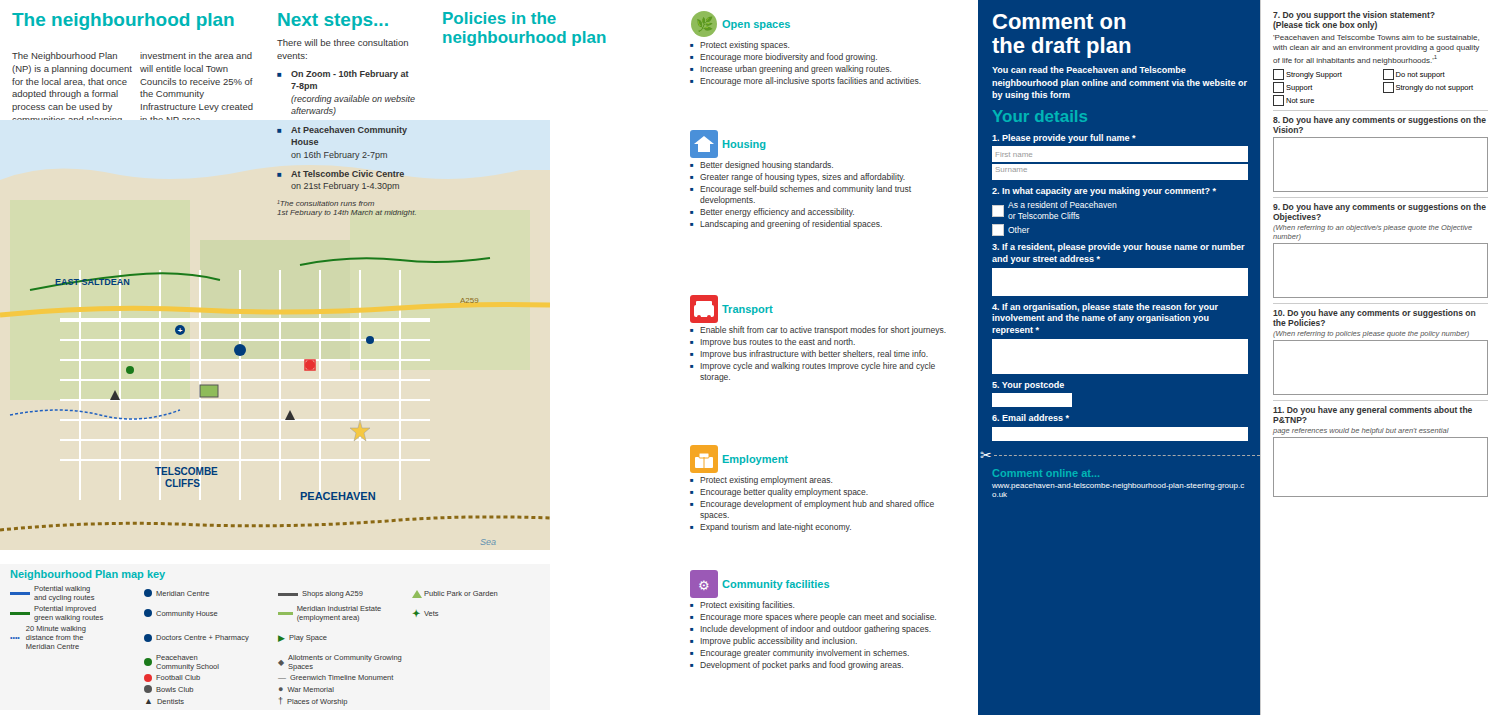Select the text block containing "Do you have any general comments"
The image size is (1500, 715).
(1381, 420)
